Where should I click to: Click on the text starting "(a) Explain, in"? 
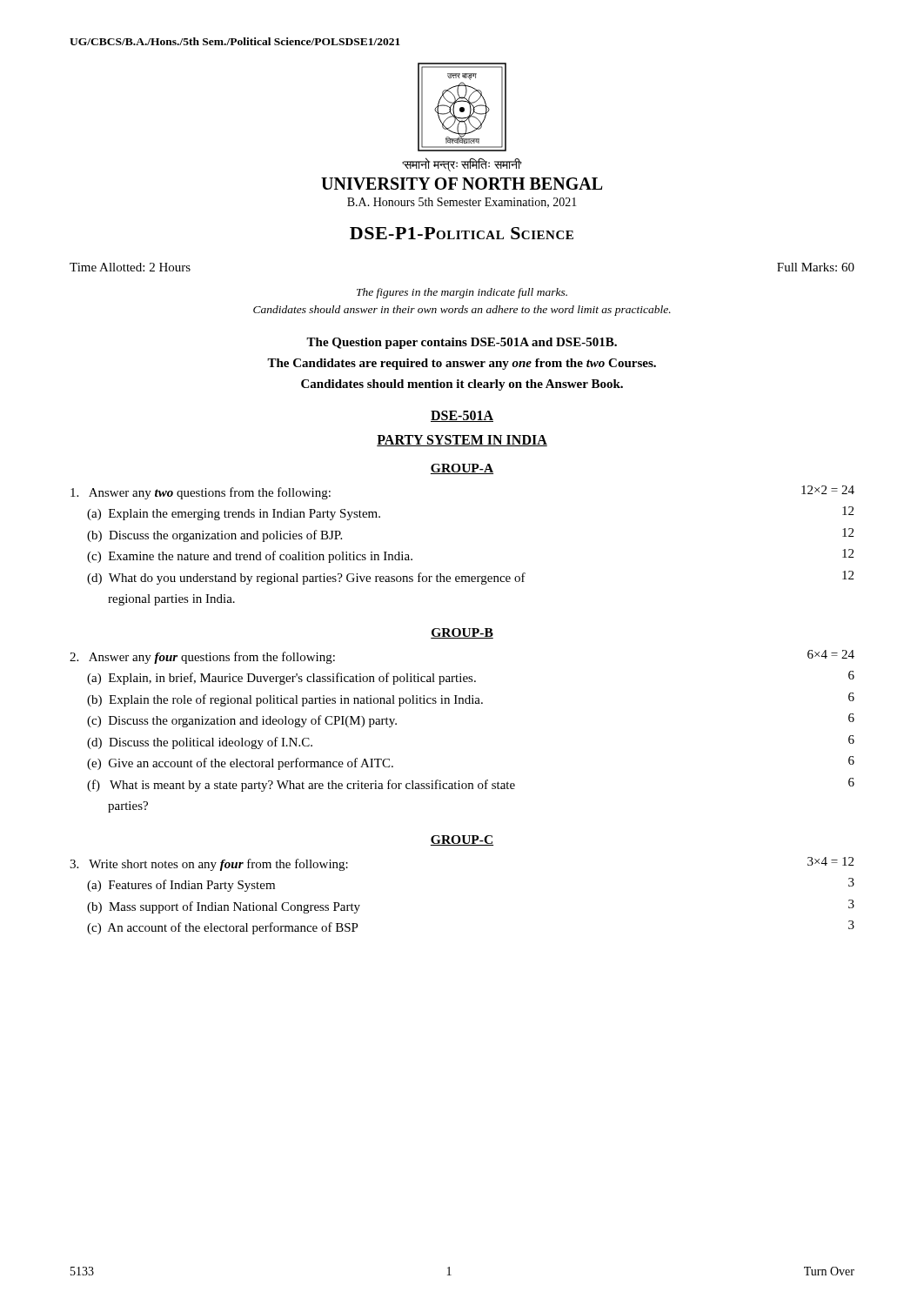(x=471, y=678)
